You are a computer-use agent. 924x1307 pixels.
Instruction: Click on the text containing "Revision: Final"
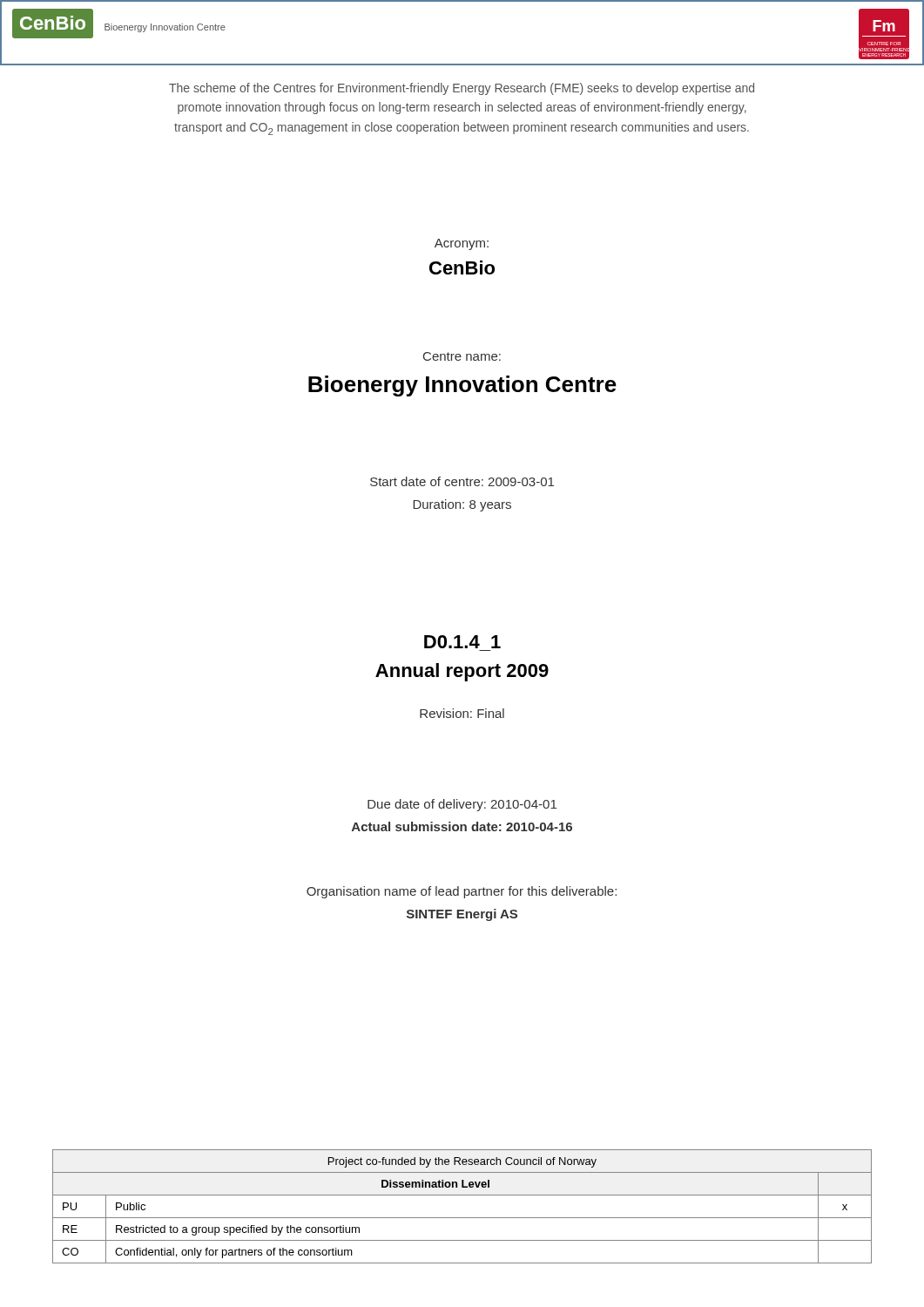pyautogui.click(x=462, y=713)
